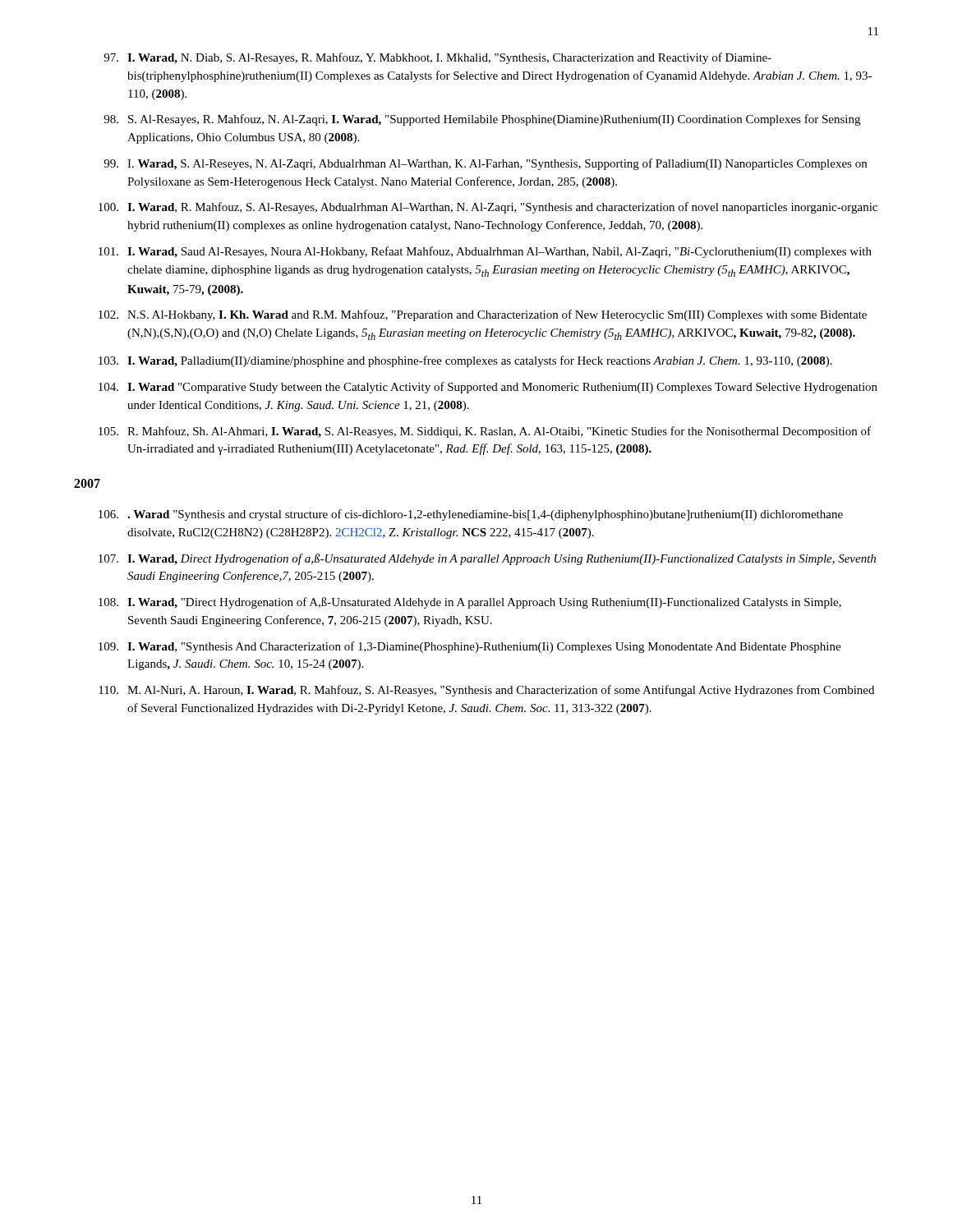Find the element starting "102. N.S. Al-Hokbany, I. Kh. Warad"
Viewport: 953px width, 1232px height.
tap(476, 325)
